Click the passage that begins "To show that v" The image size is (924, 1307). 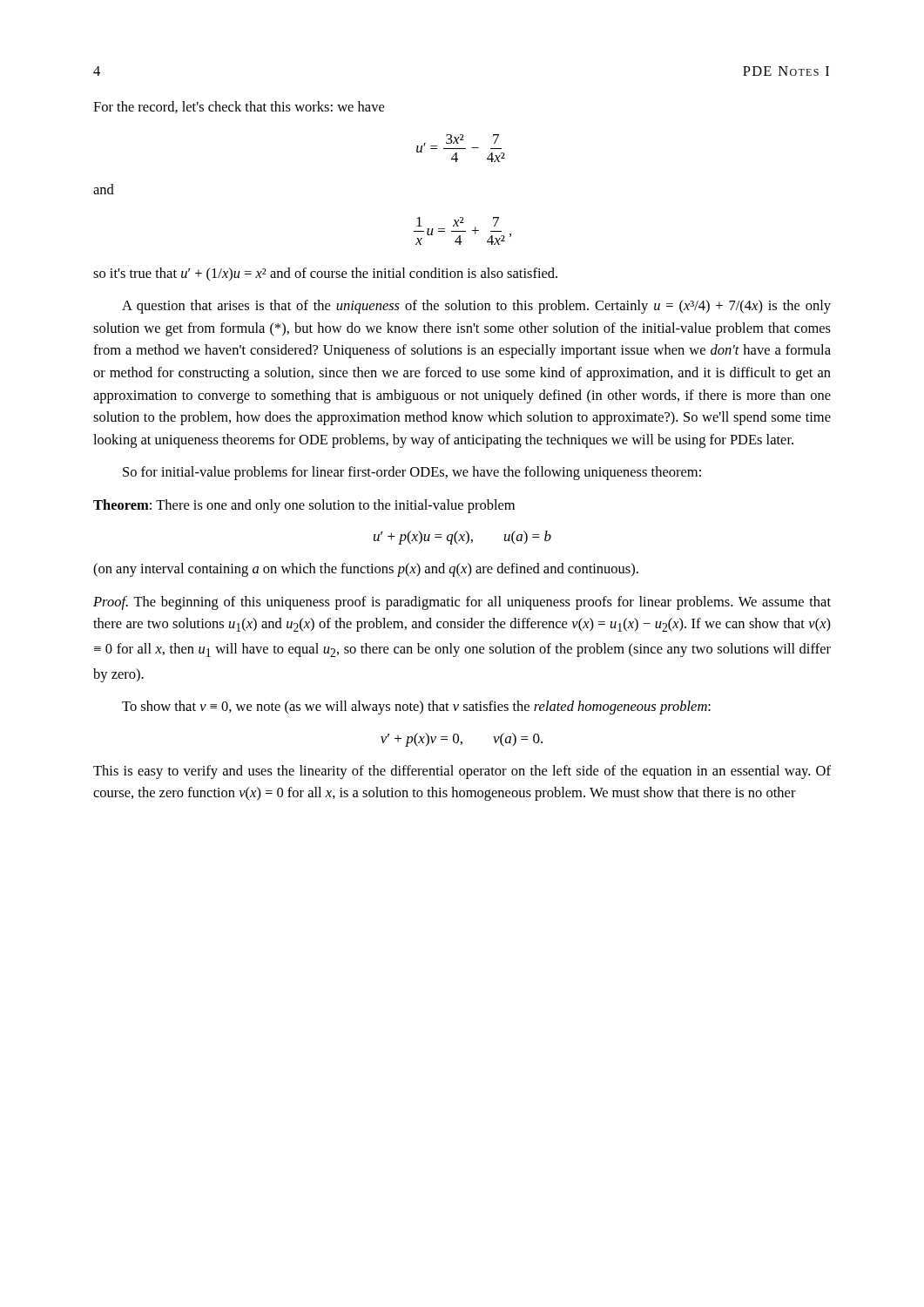pyautogui.click(x=417, y=706)
